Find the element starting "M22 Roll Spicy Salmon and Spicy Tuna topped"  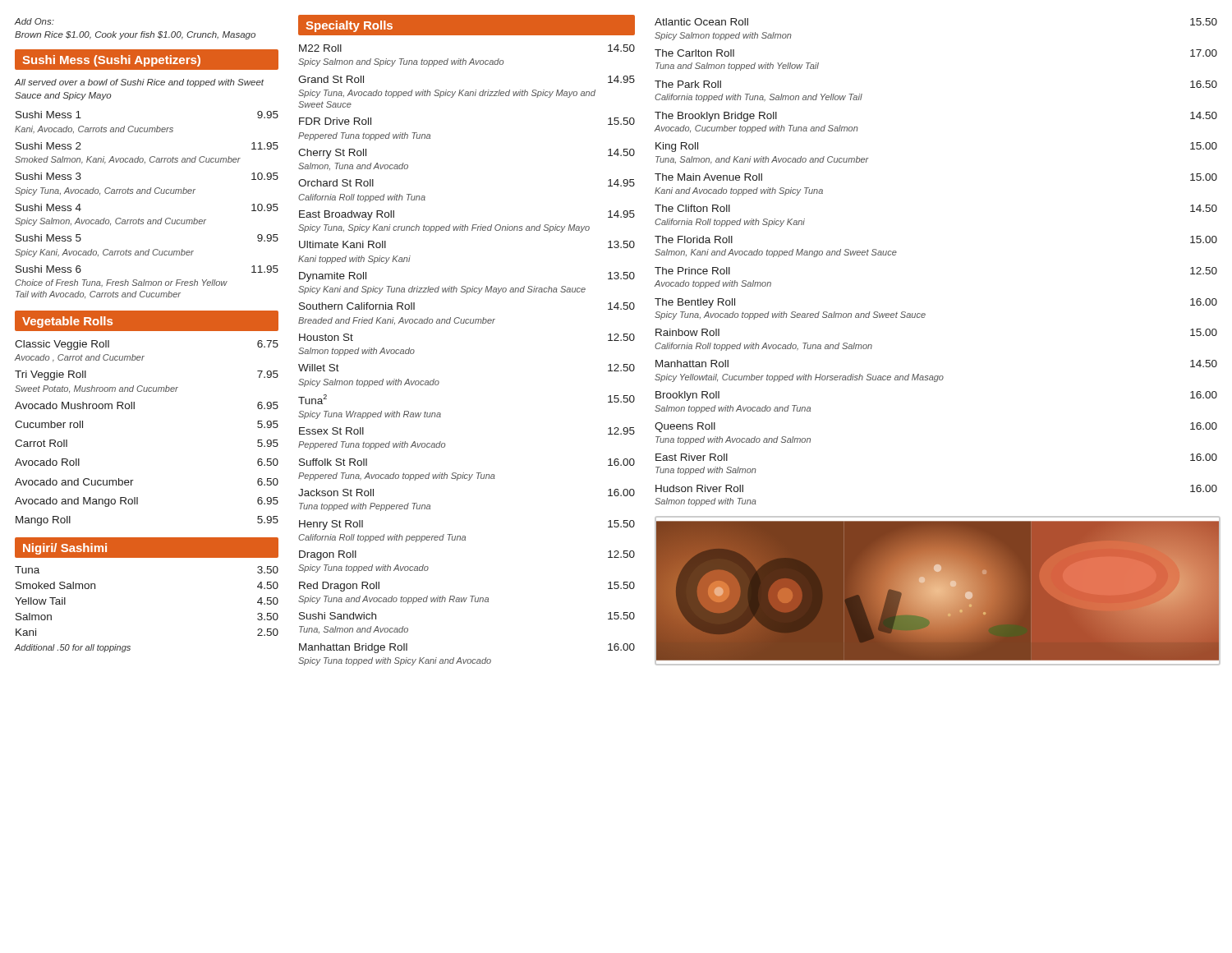[466, 54]
